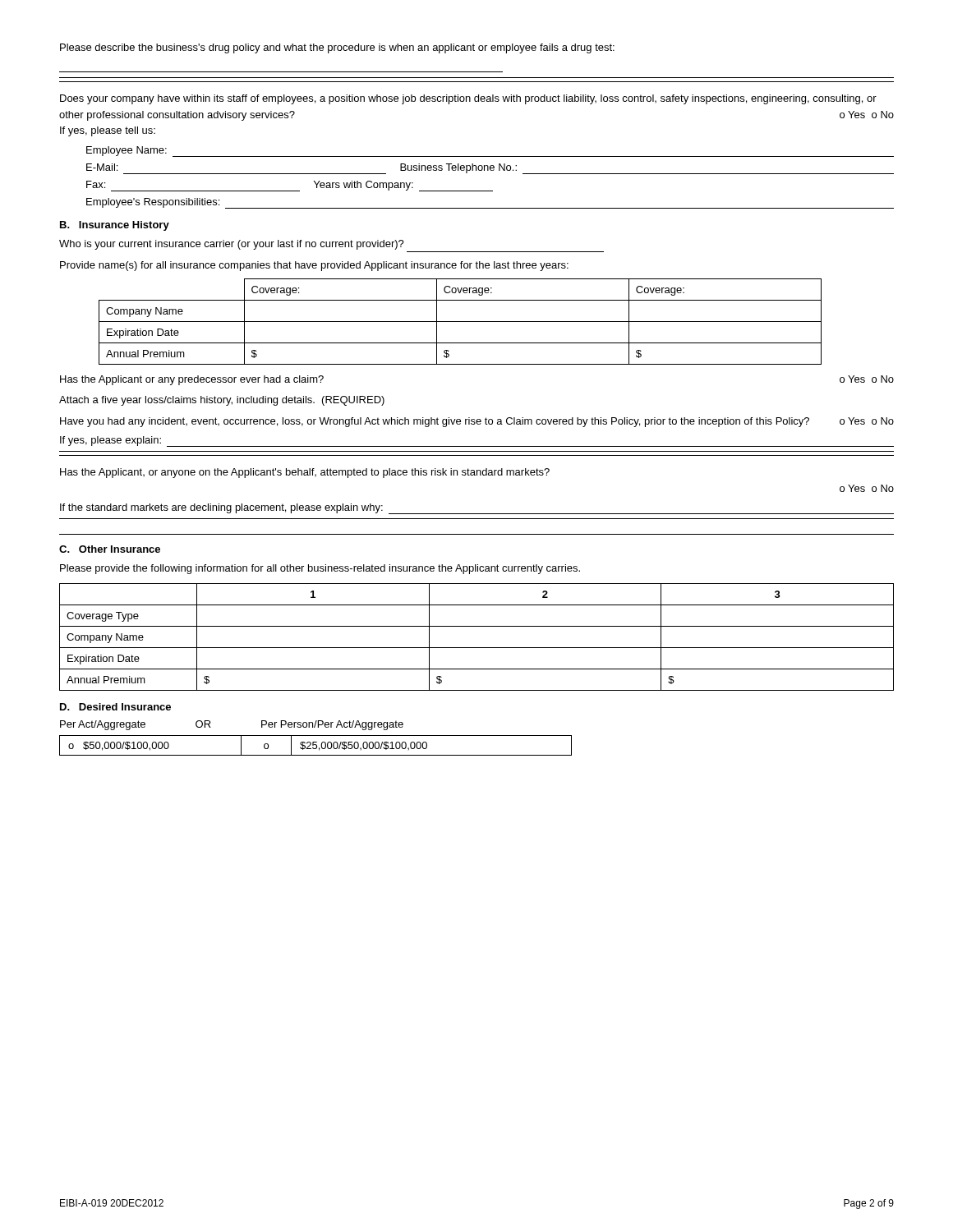Find the block on this page that starts "Have you had any incident, event, occurrence,"
The image size is (953, 1232).
[x=476, y=421]
